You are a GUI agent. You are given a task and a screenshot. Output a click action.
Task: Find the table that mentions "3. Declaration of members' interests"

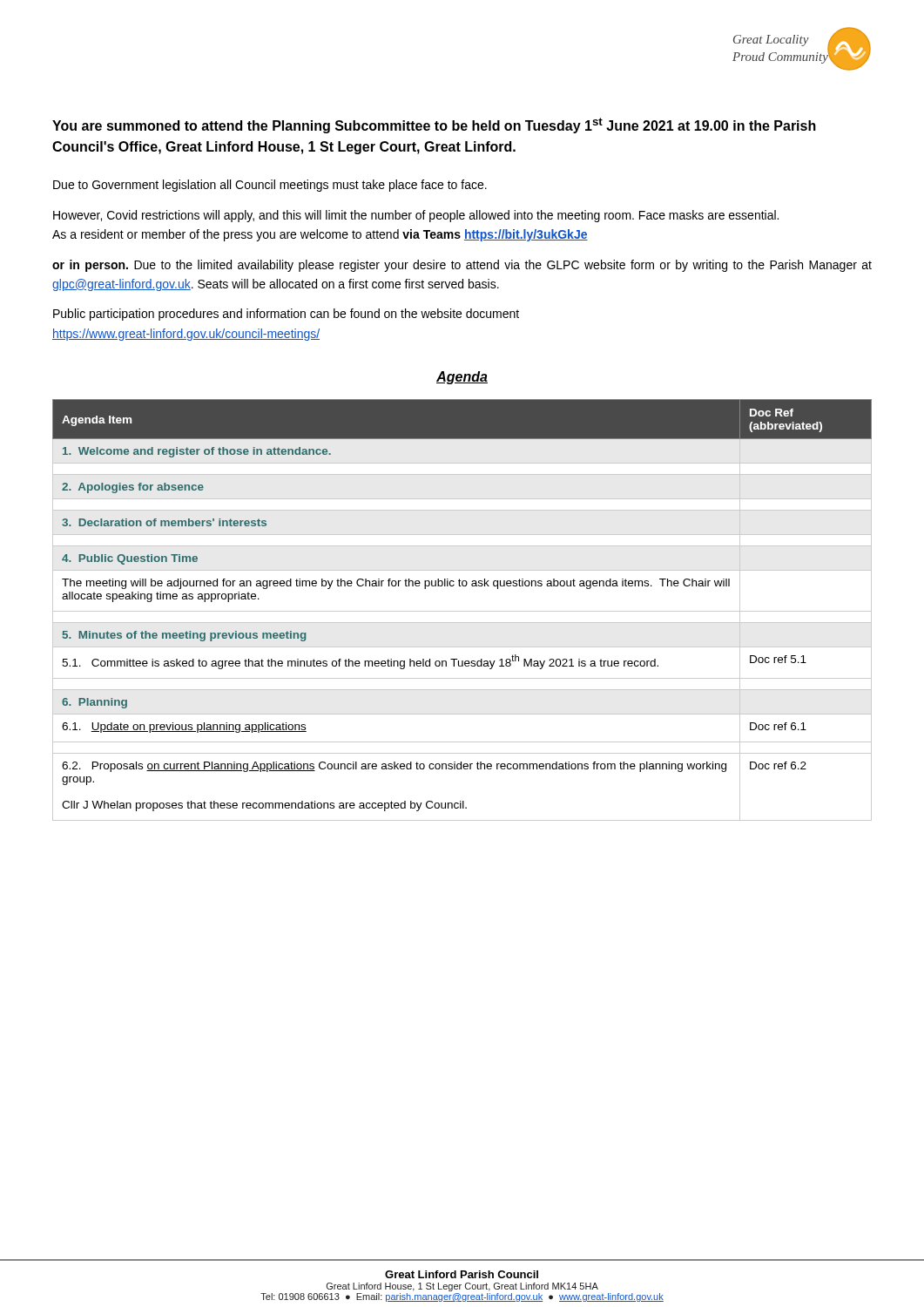click(x=462, y=610)
